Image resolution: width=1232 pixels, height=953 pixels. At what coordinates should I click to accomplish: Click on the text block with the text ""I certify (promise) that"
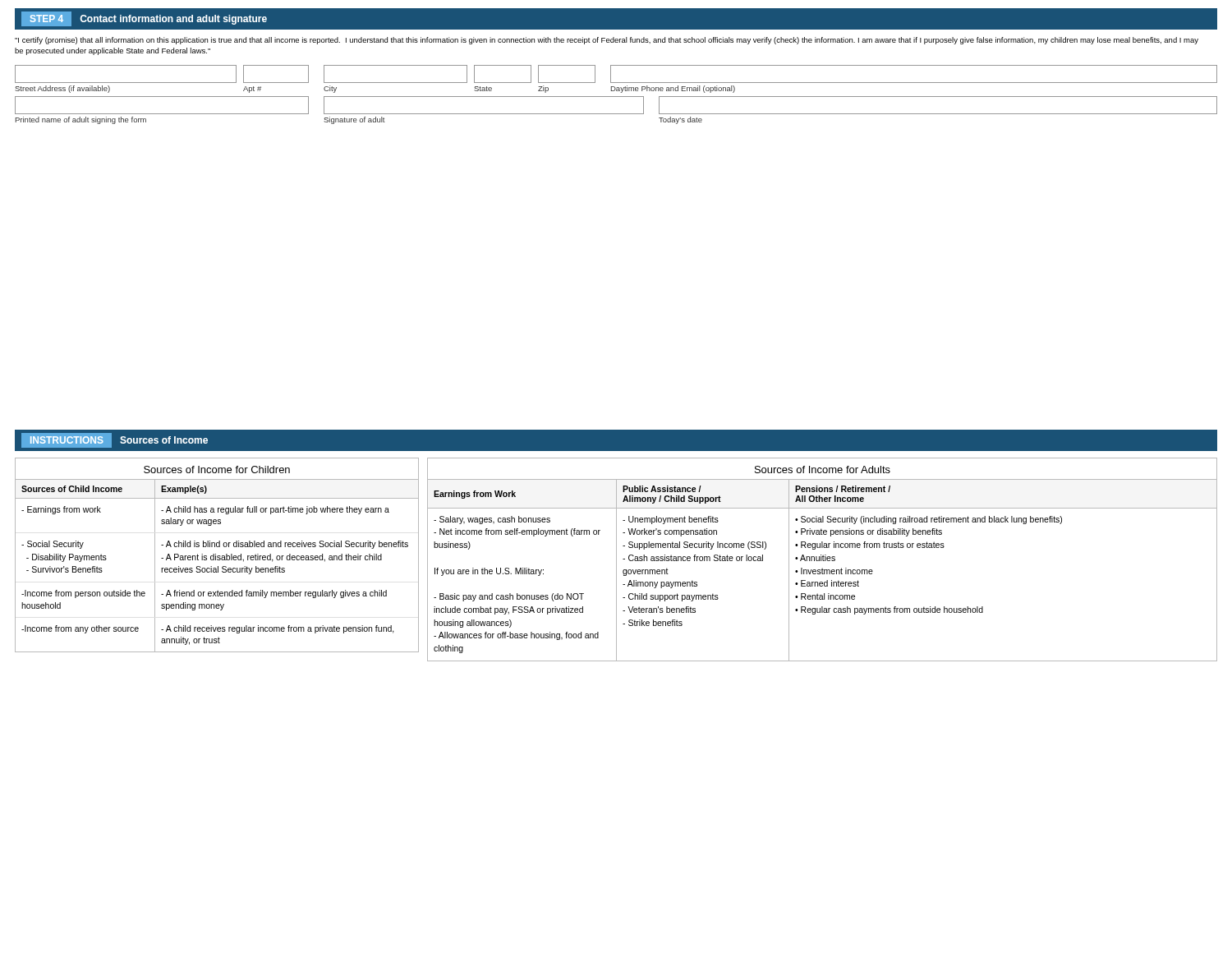click(x=607, y=45)
